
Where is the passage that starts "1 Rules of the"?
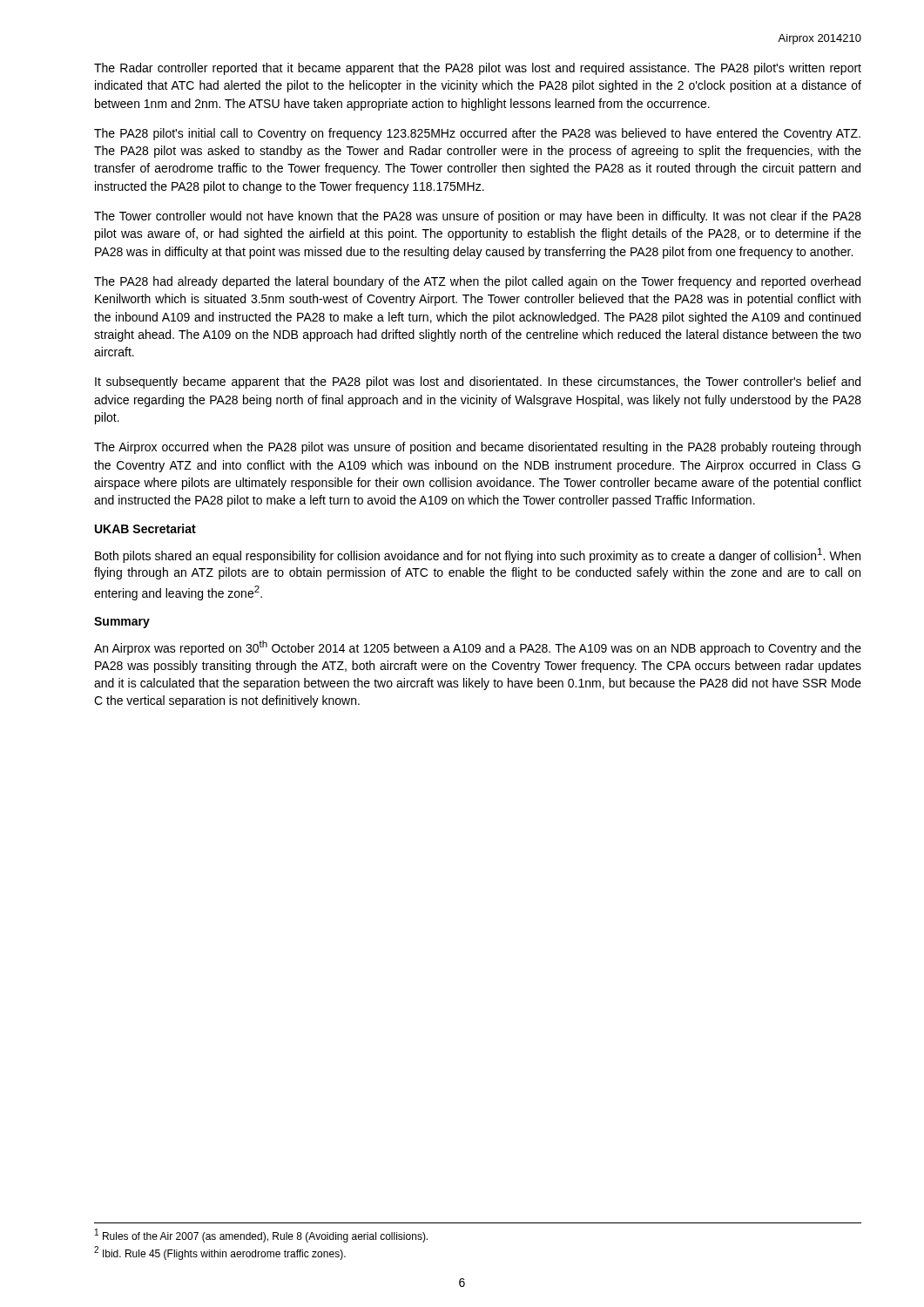pos(261,1235)
